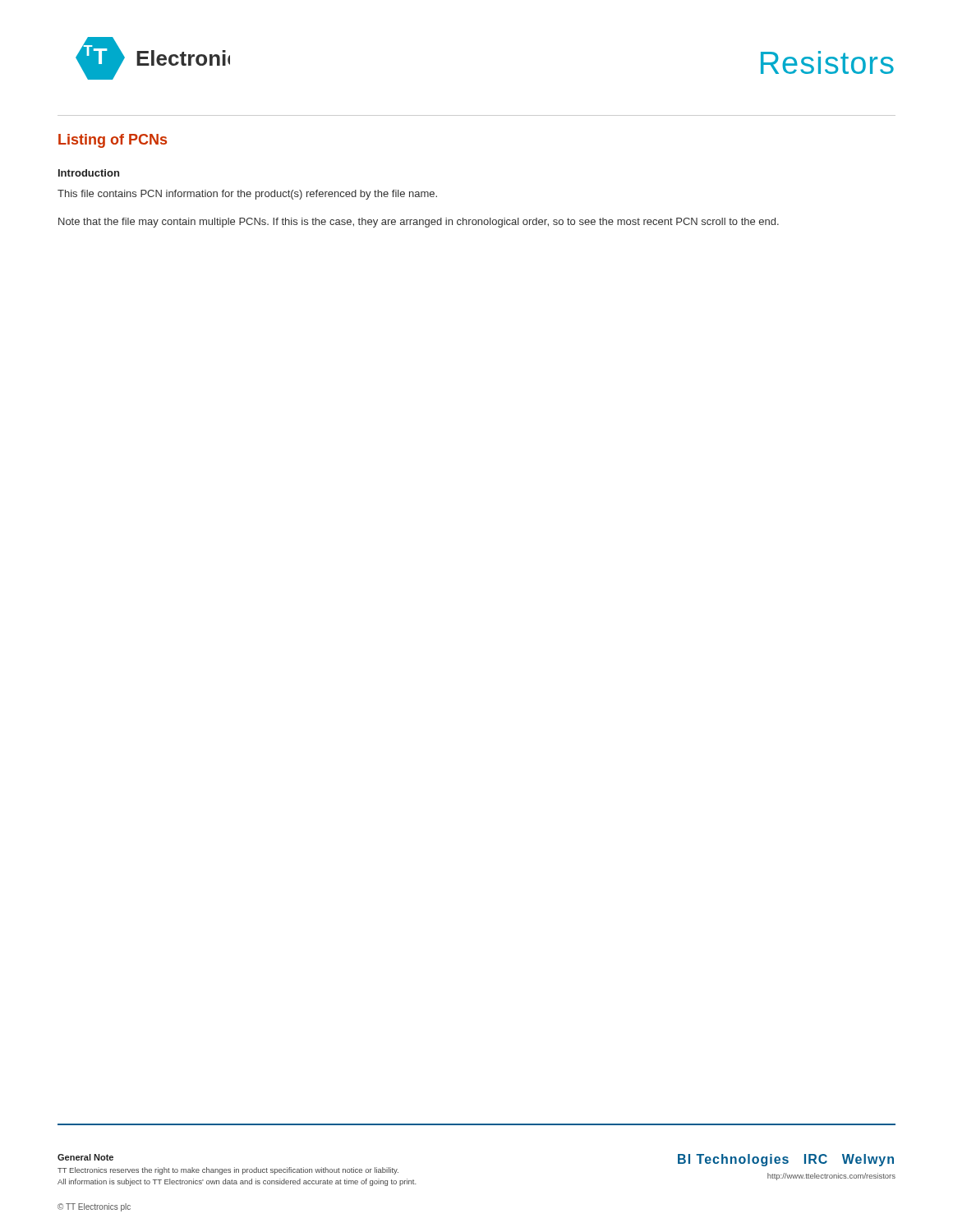
Task: Navigate to the block starting "This file contains PCN information for"
Action: tap(248, 193)
